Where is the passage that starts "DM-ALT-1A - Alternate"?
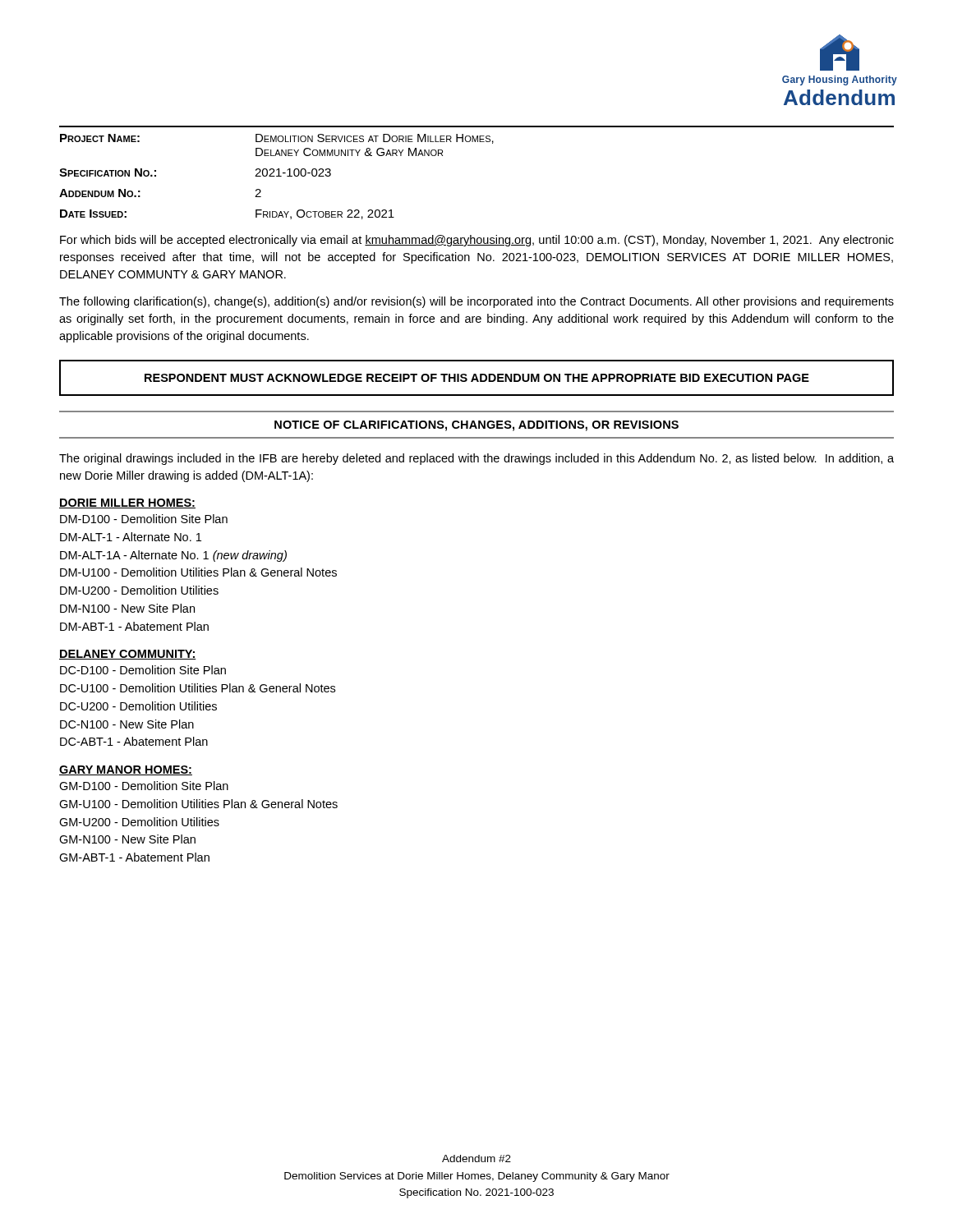The height and width of the screenshot is (1232, 953). click(173, 555)
